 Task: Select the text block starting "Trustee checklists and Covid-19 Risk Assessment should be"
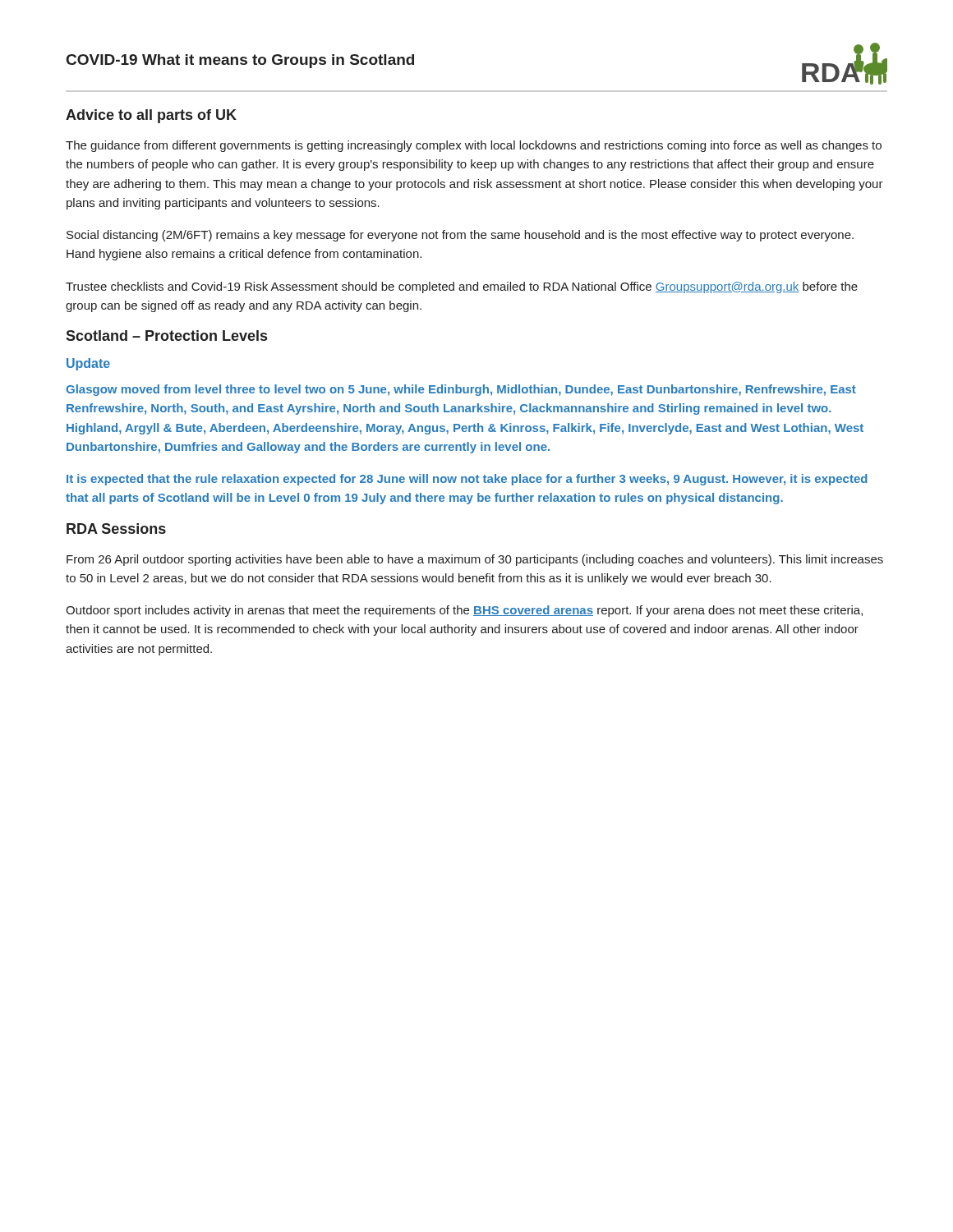pyautogui.click(x=462, y=295)
